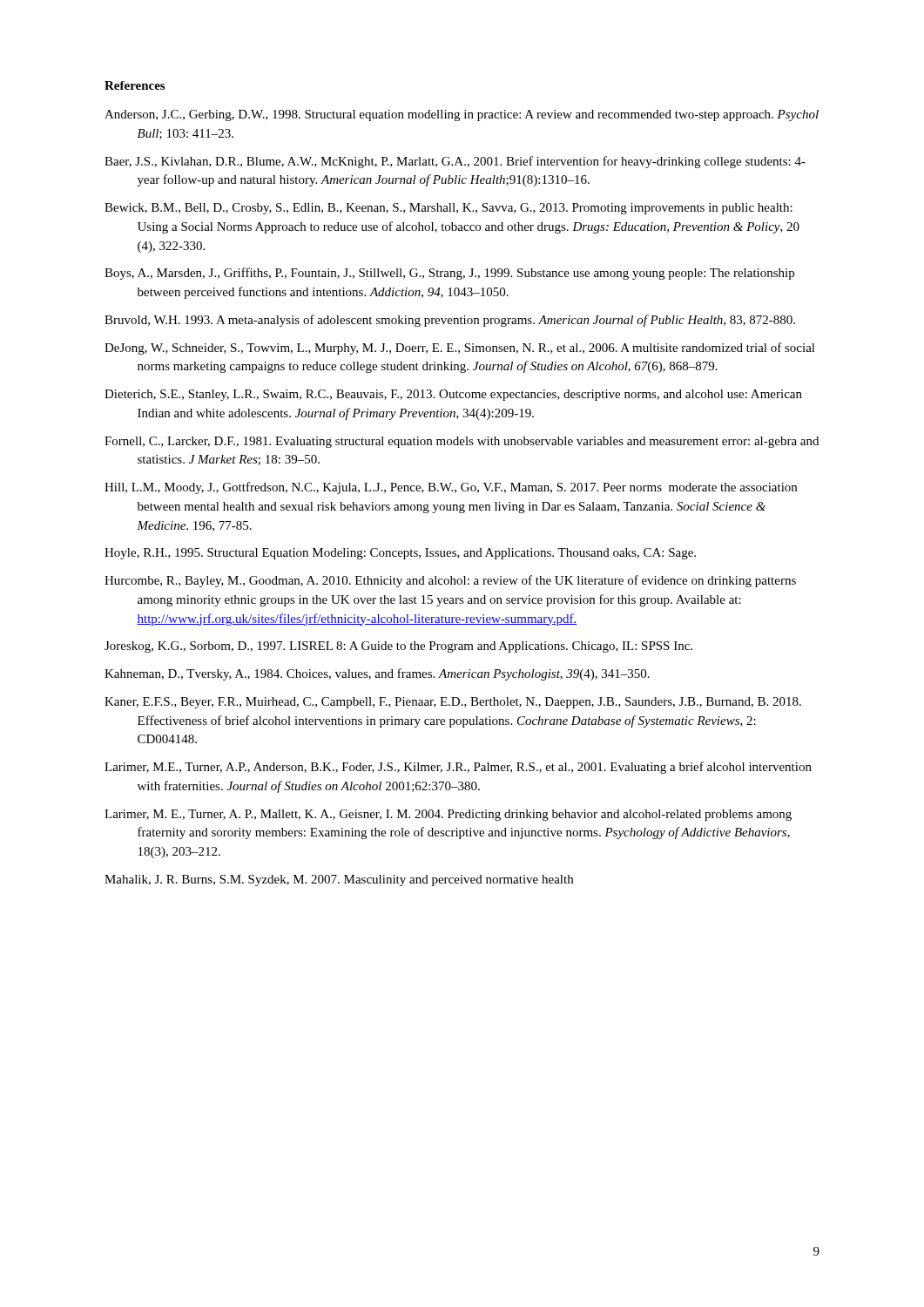Locate the block of text that opens with "Boys, A., Marsden, J., Griffiths, P., Fountain,"
The width and height of the screenshot is (924, 1307).
coord(450,282)
